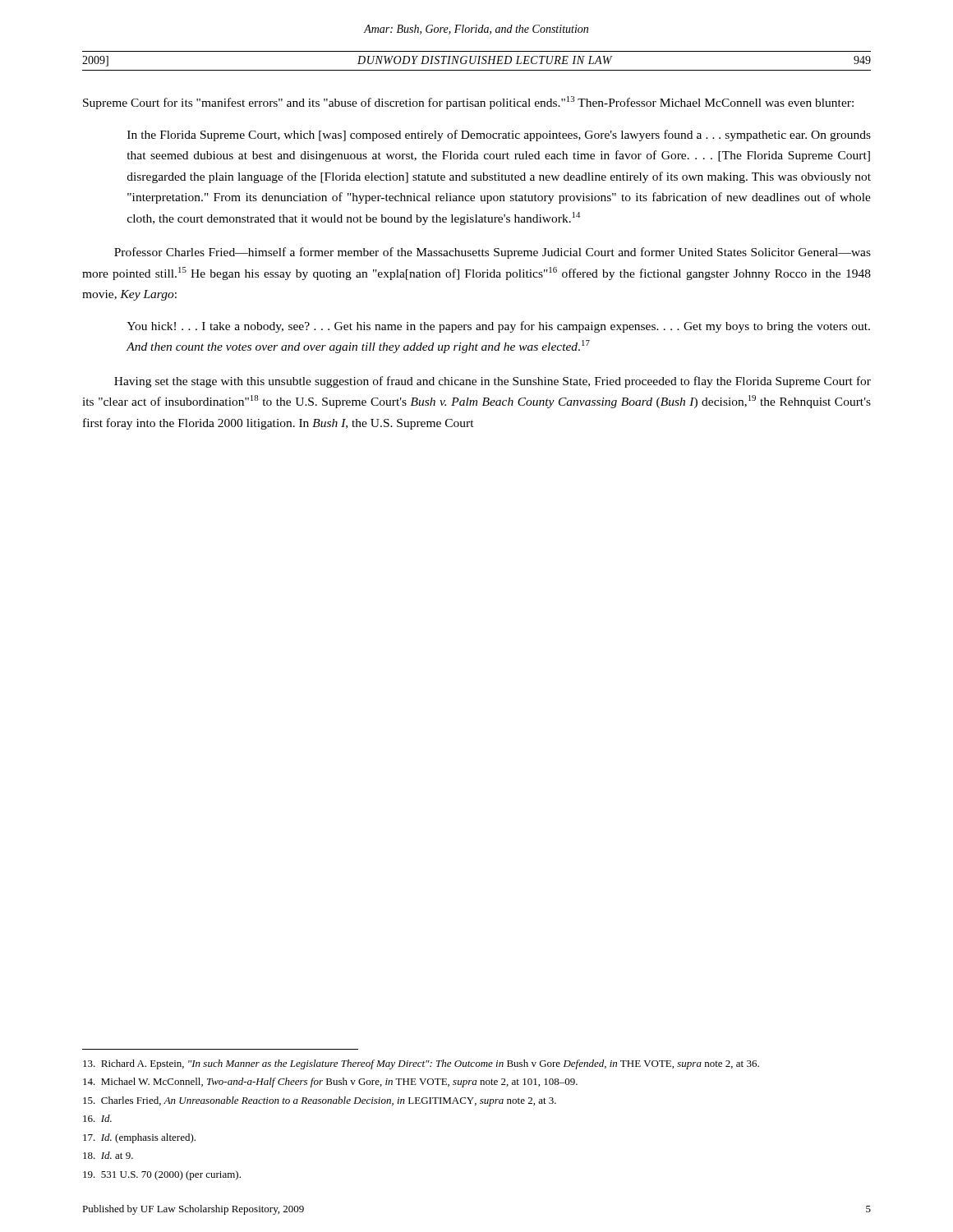Viewport: 953px width, 1232px height.
Task: Navigate to the text block starting "Professor Charles Fried—himself"
Action: pyautogui.click(x=476, y=273)
